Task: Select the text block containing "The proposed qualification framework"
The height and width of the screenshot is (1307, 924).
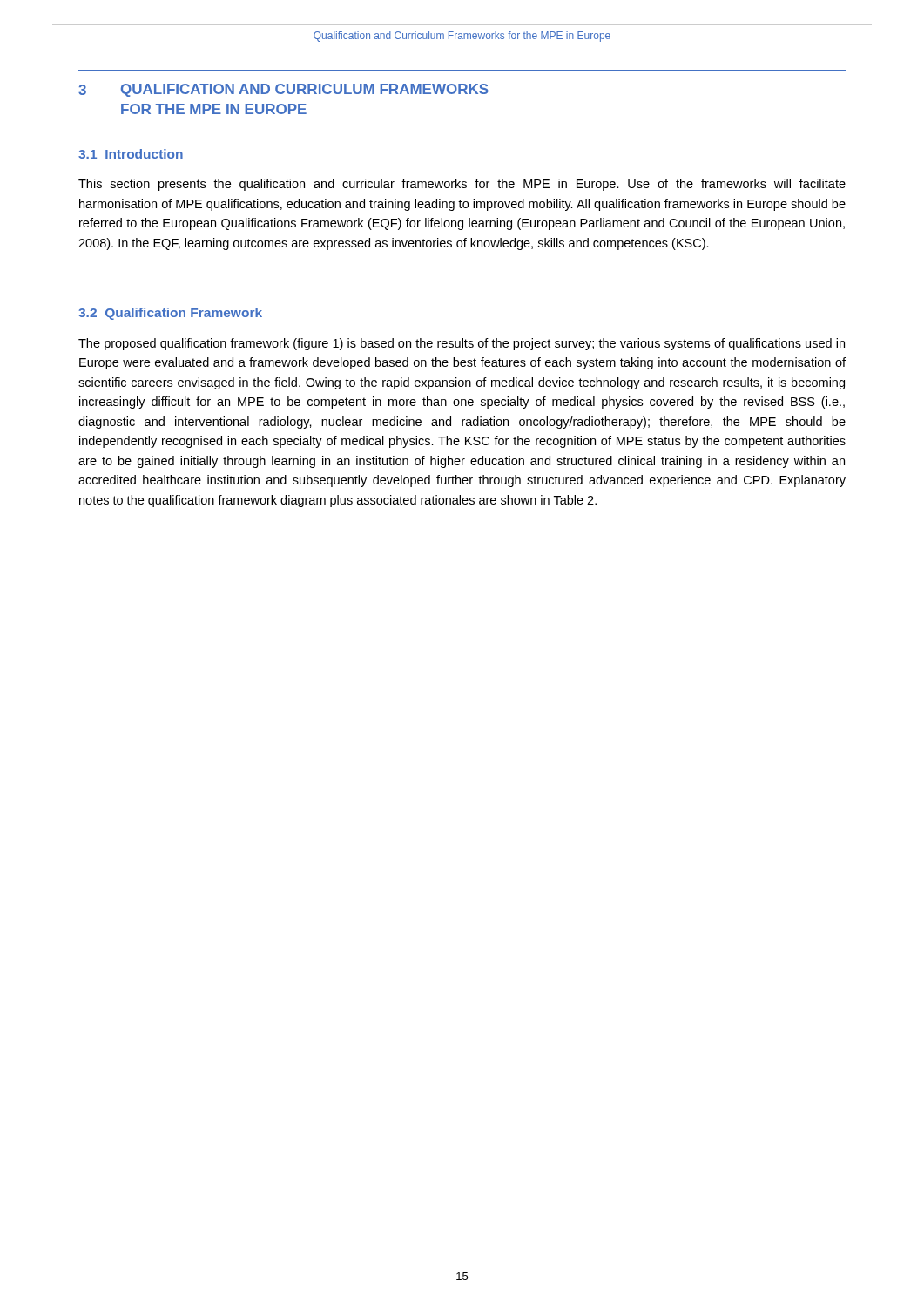Action: pyautogui.click(x=462, y=422)
